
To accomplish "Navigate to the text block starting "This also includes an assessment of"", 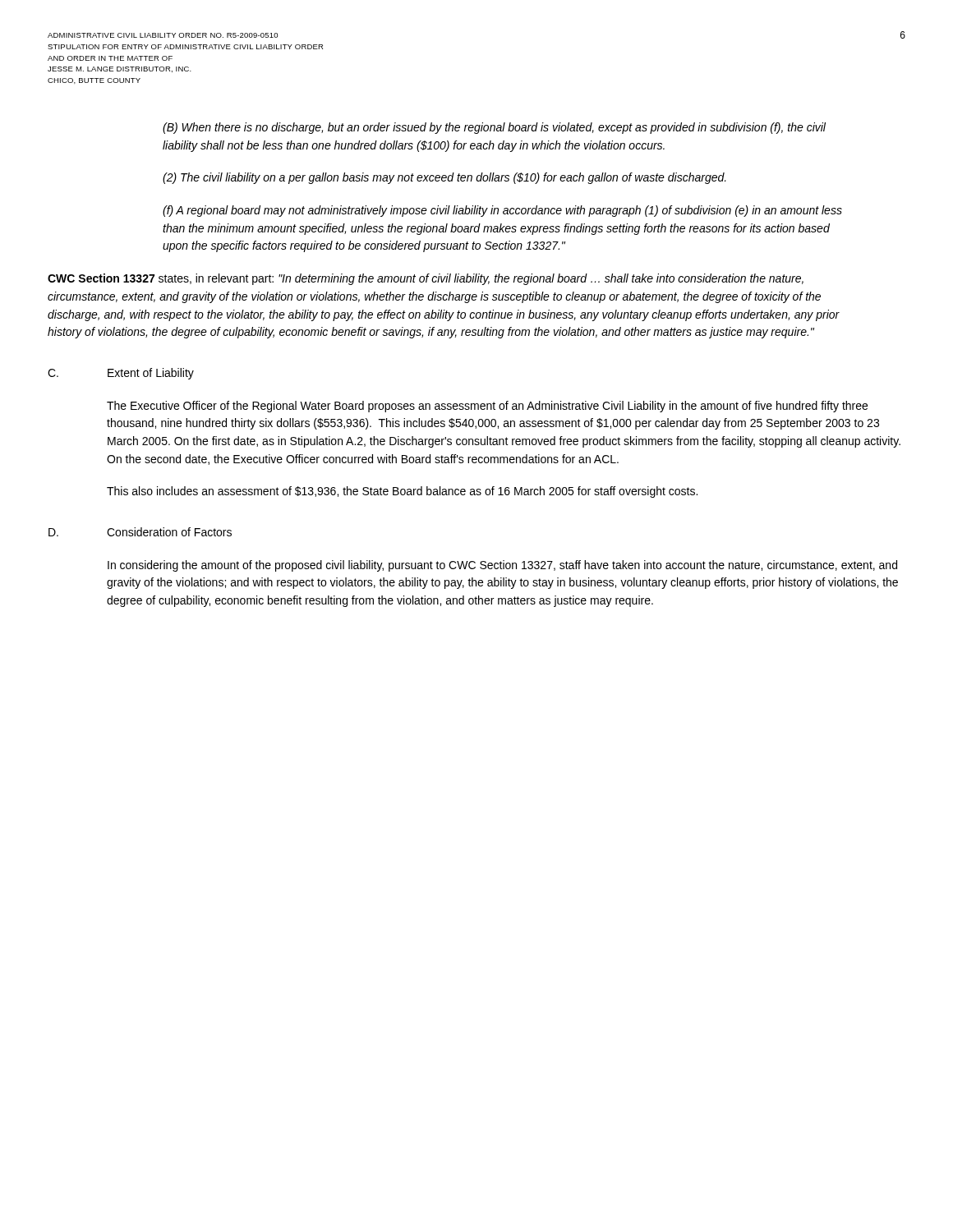I will coord(403,491).
